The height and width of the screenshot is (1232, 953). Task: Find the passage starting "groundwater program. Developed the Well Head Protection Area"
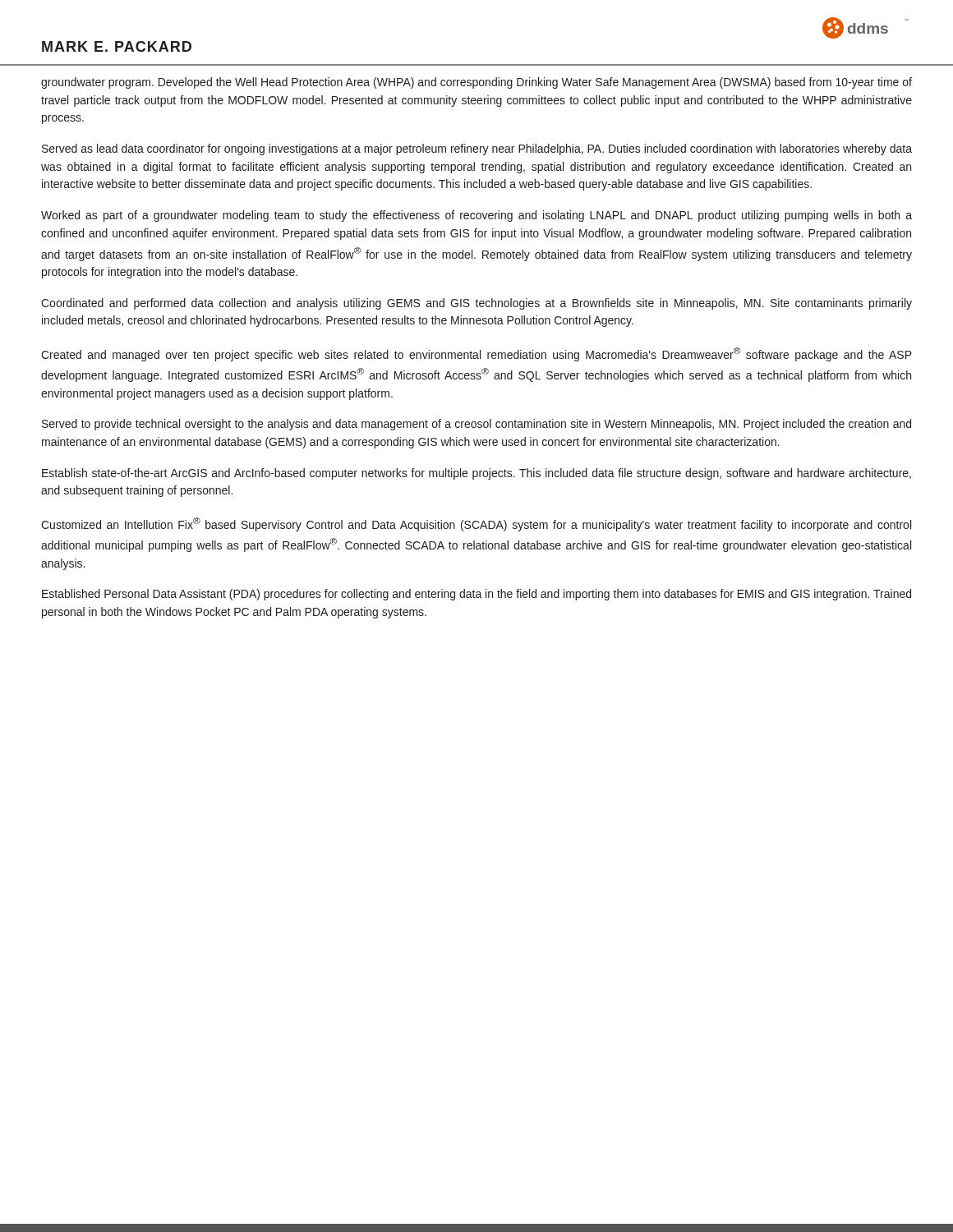(x=476, y=100)
